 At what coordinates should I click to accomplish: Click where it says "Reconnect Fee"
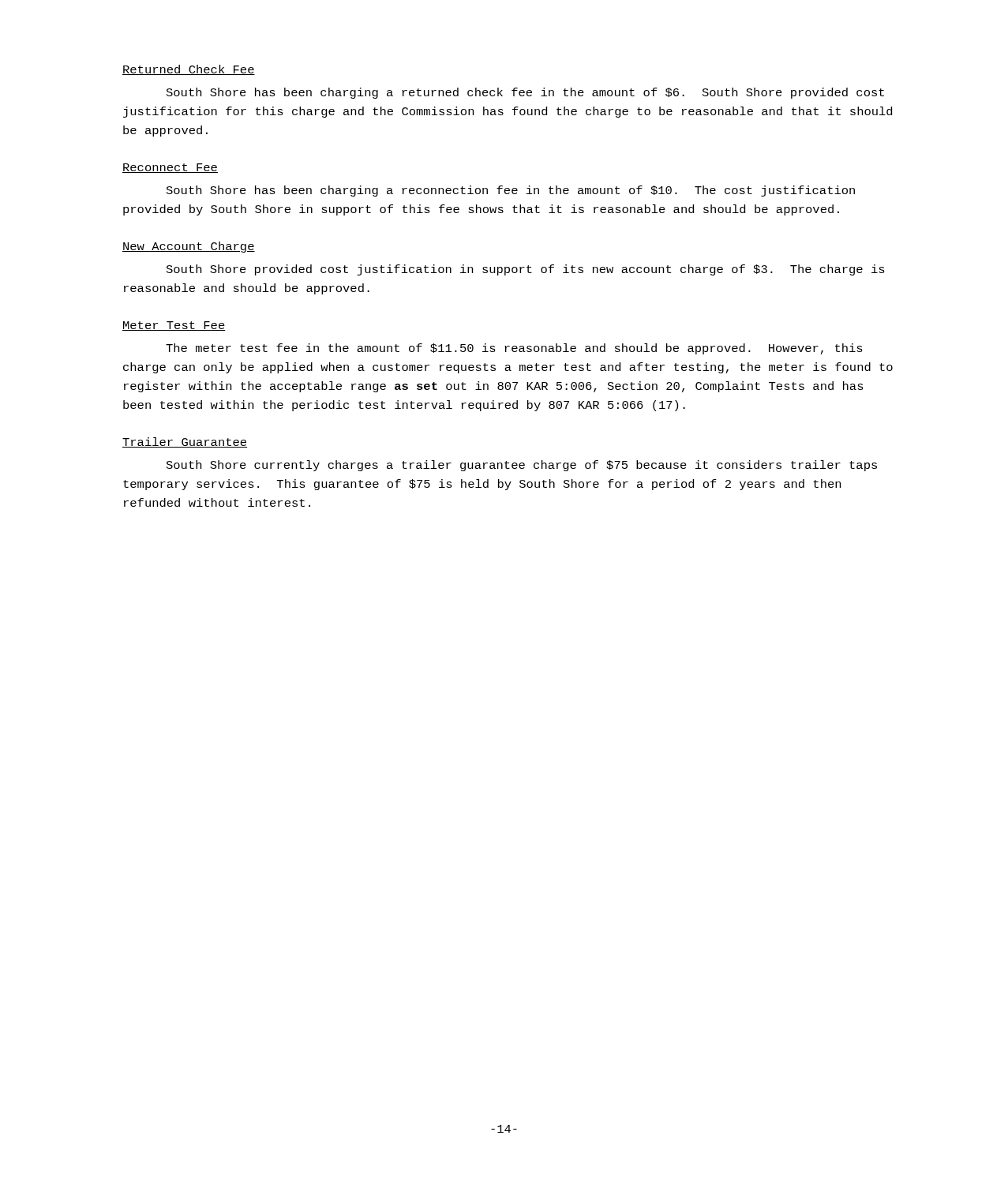tap(170, 168)
